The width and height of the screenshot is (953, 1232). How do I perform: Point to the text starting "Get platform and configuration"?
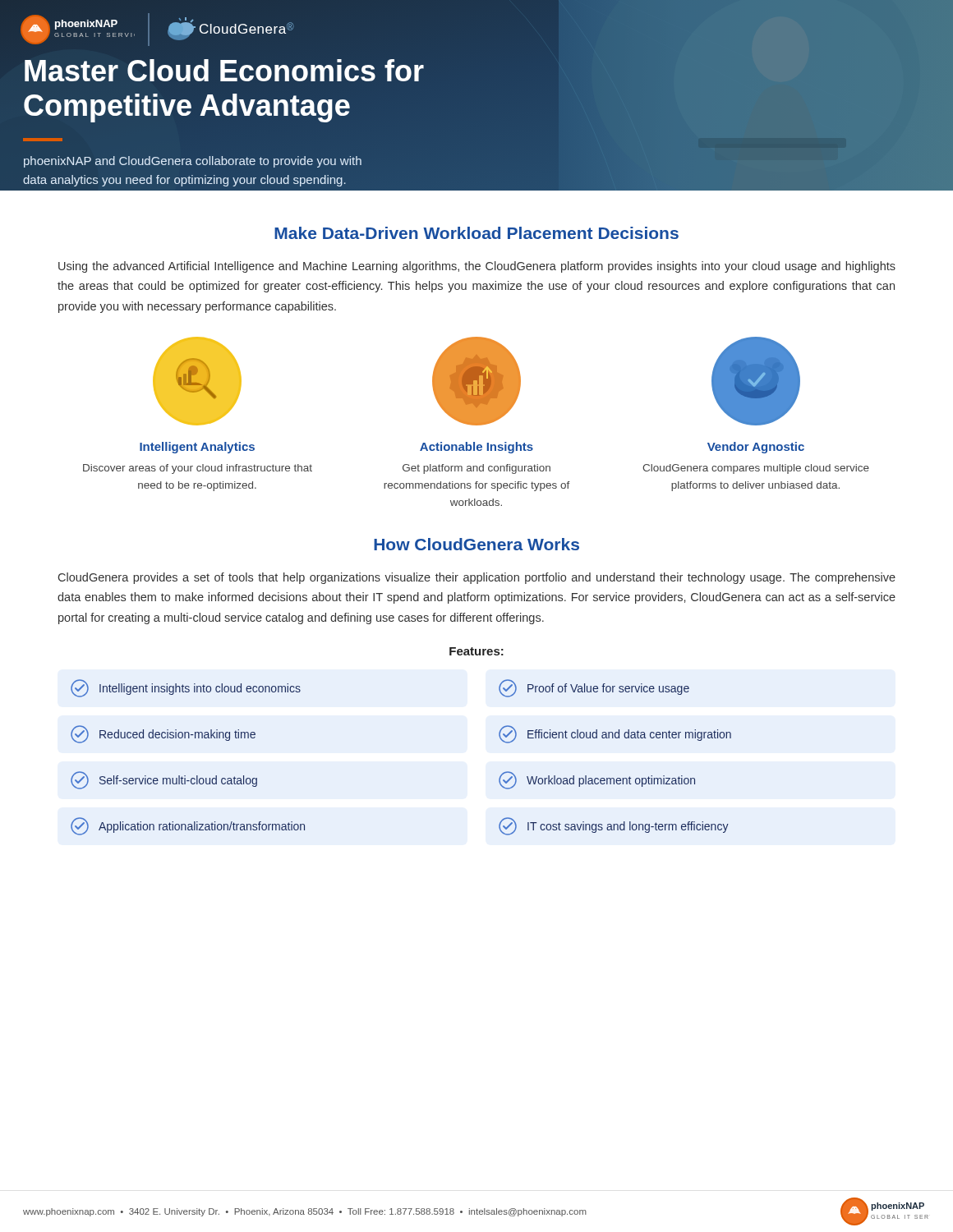coord(476,485)
